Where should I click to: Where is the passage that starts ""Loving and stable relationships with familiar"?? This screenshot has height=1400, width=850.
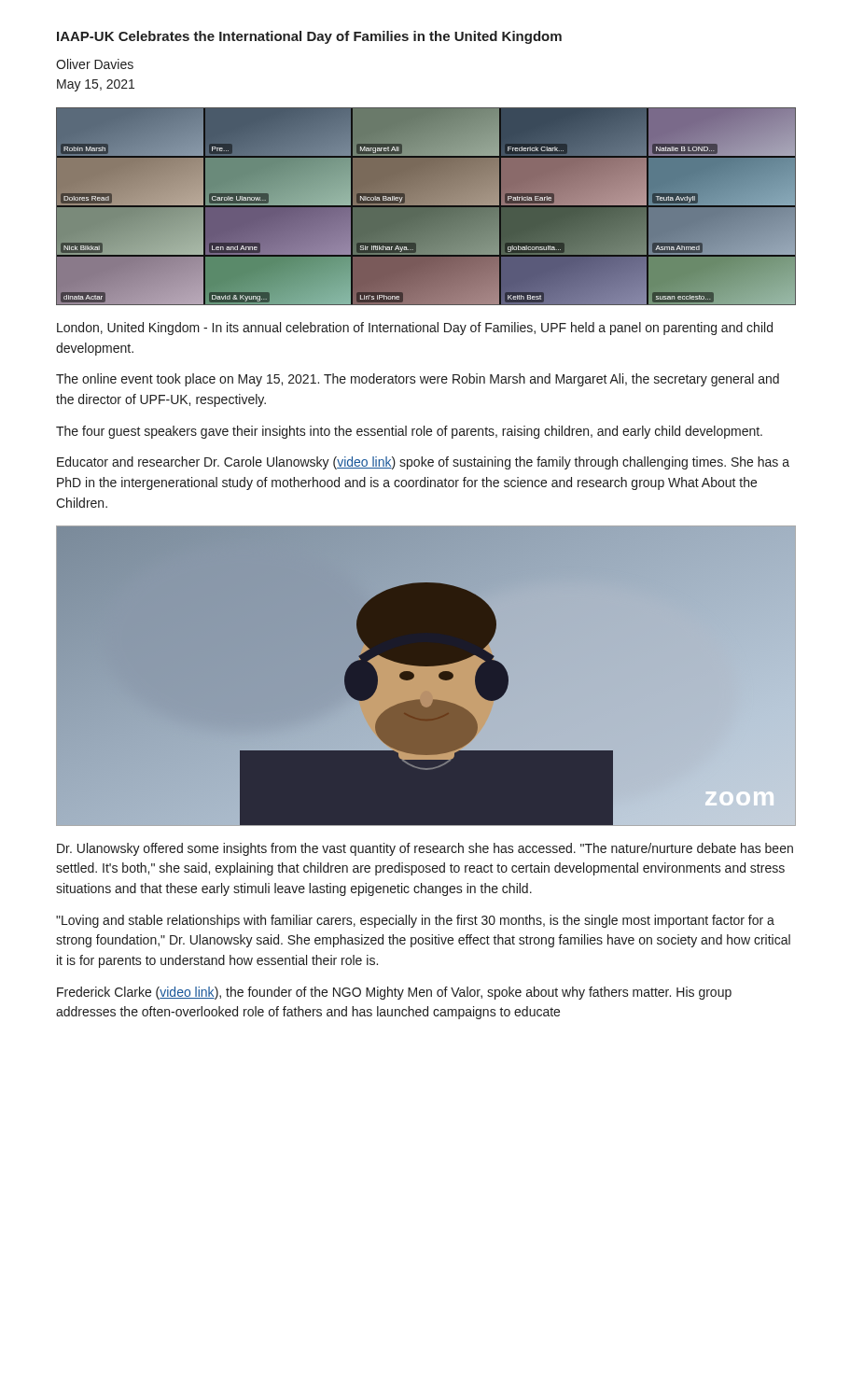(425, 941)
